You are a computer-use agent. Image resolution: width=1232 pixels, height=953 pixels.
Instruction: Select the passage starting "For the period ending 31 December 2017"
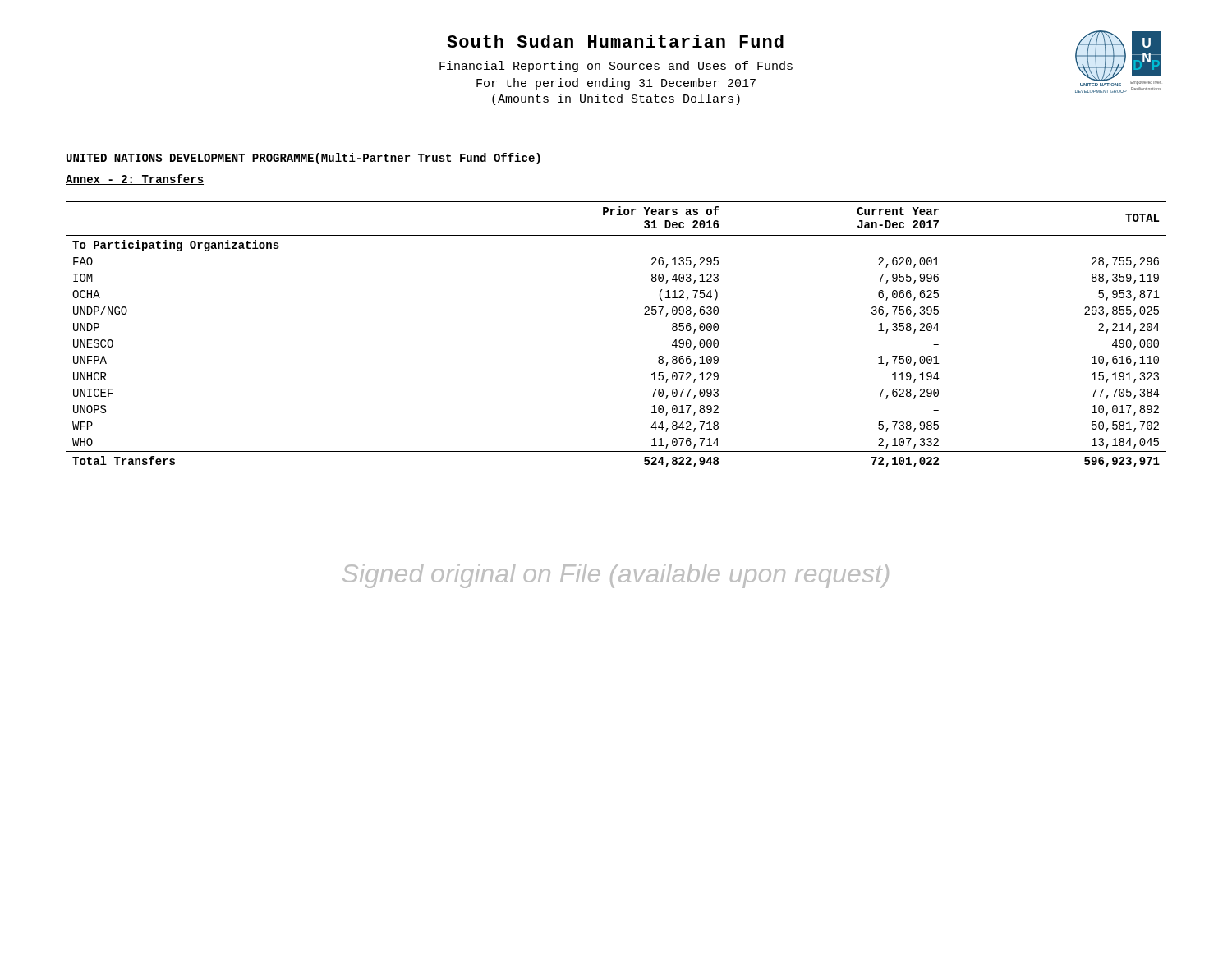click(616, 84)
